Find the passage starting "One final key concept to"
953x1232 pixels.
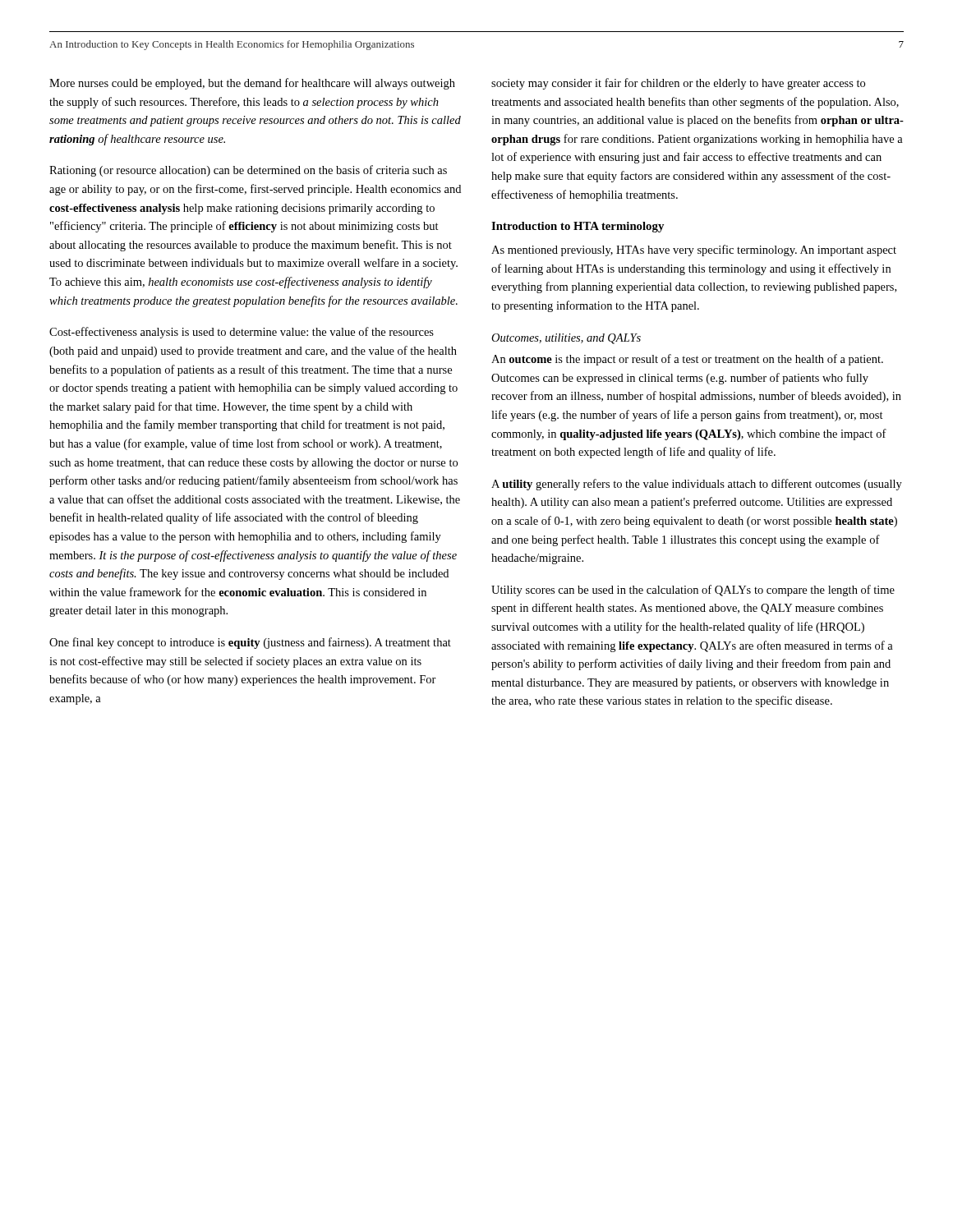click(x=250, y=670)
